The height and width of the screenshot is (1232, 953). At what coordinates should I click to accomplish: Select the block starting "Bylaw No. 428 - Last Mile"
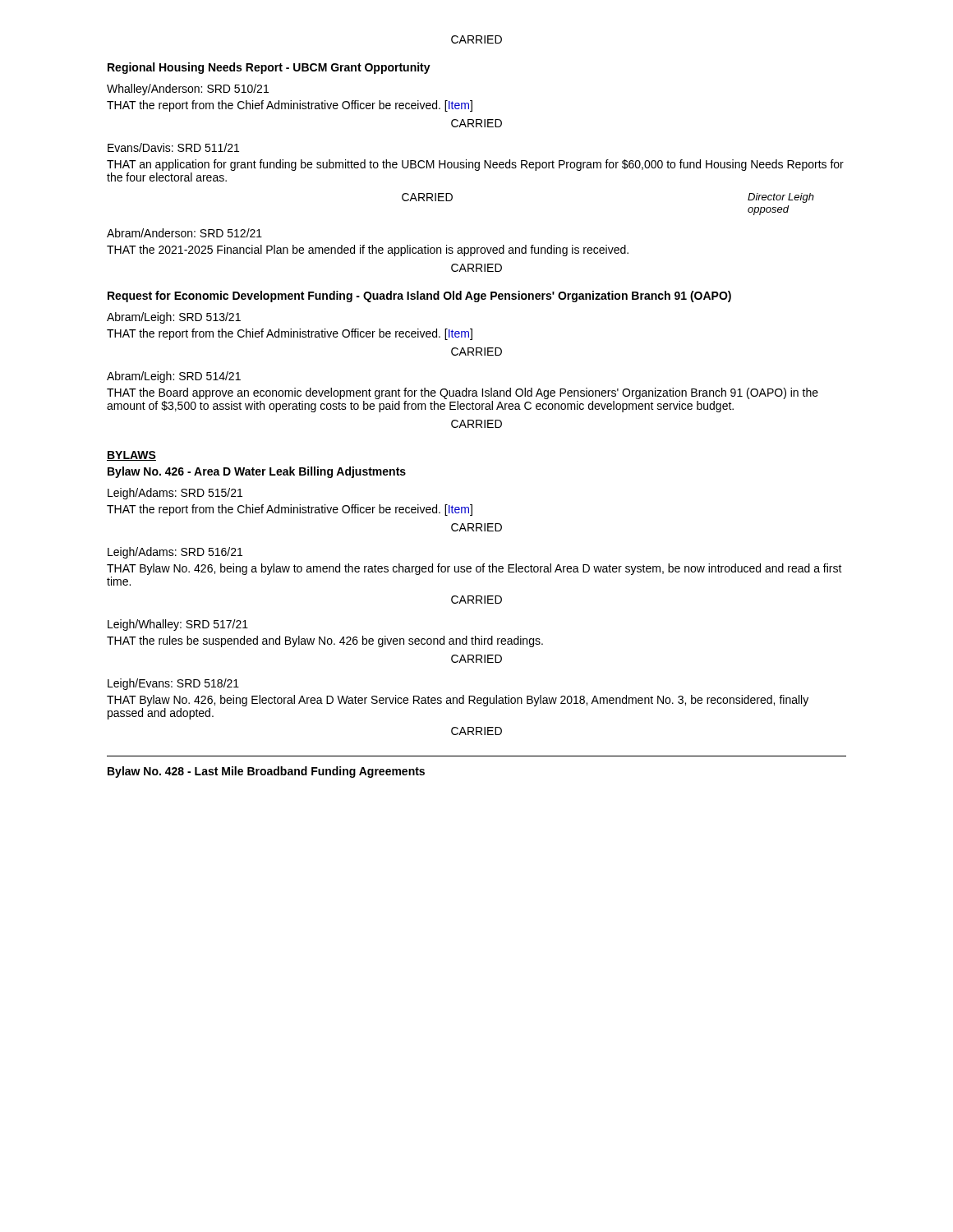(x=266, y=771)
